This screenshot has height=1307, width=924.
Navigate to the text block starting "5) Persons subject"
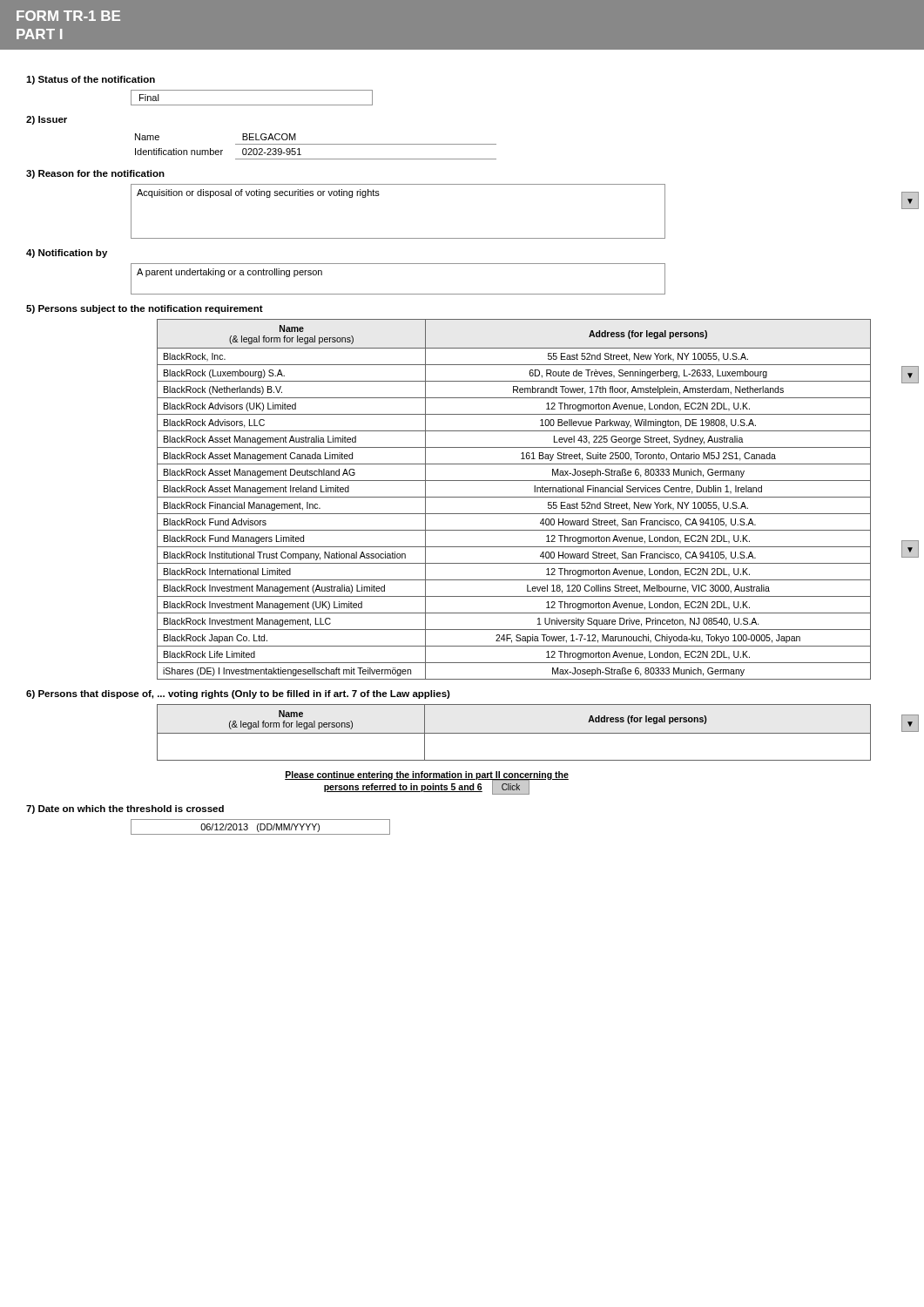click(x=144, y=308)
